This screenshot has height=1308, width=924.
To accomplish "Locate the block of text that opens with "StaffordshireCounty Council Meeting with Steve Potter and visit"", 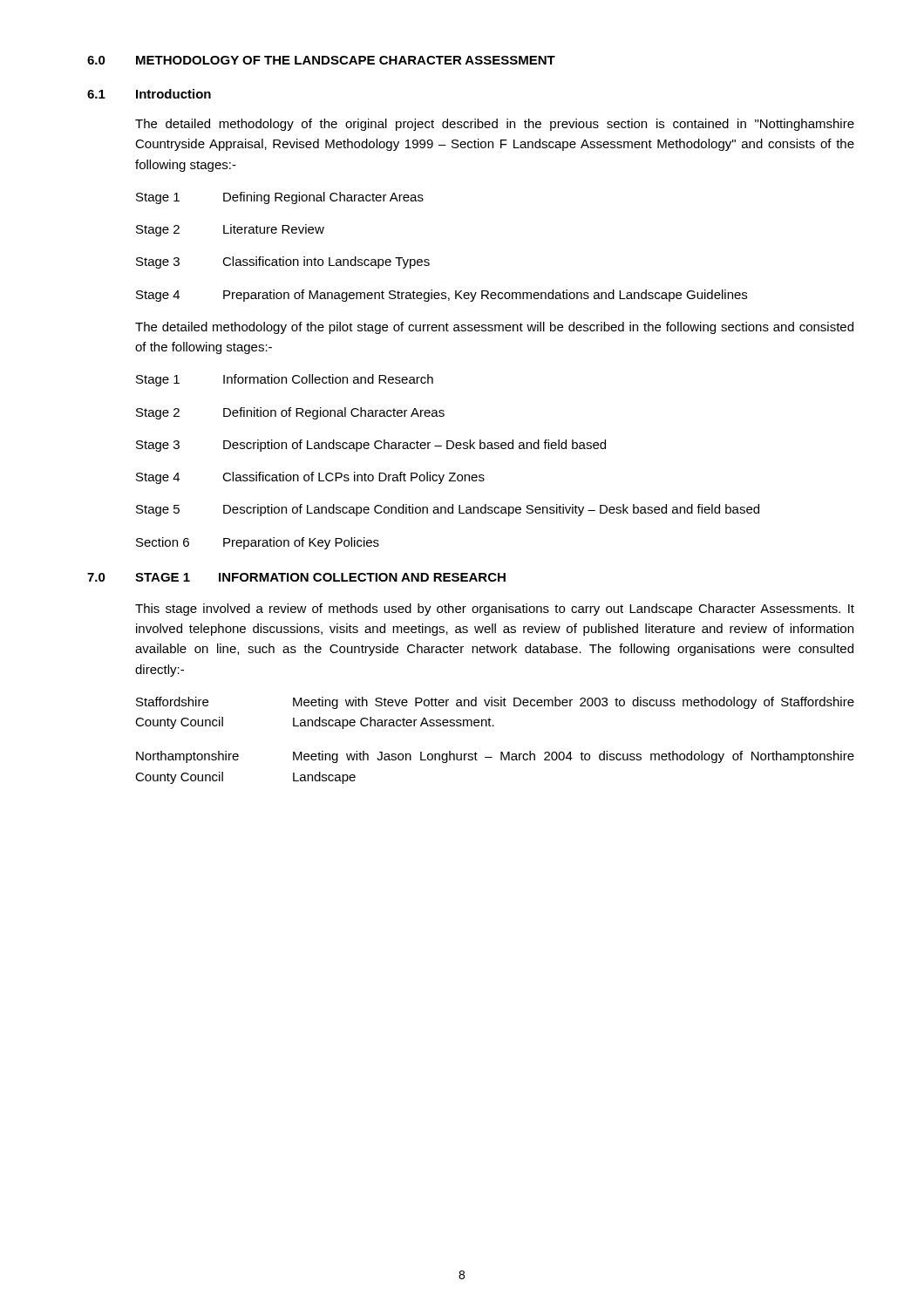I will [x=495, y=712].
